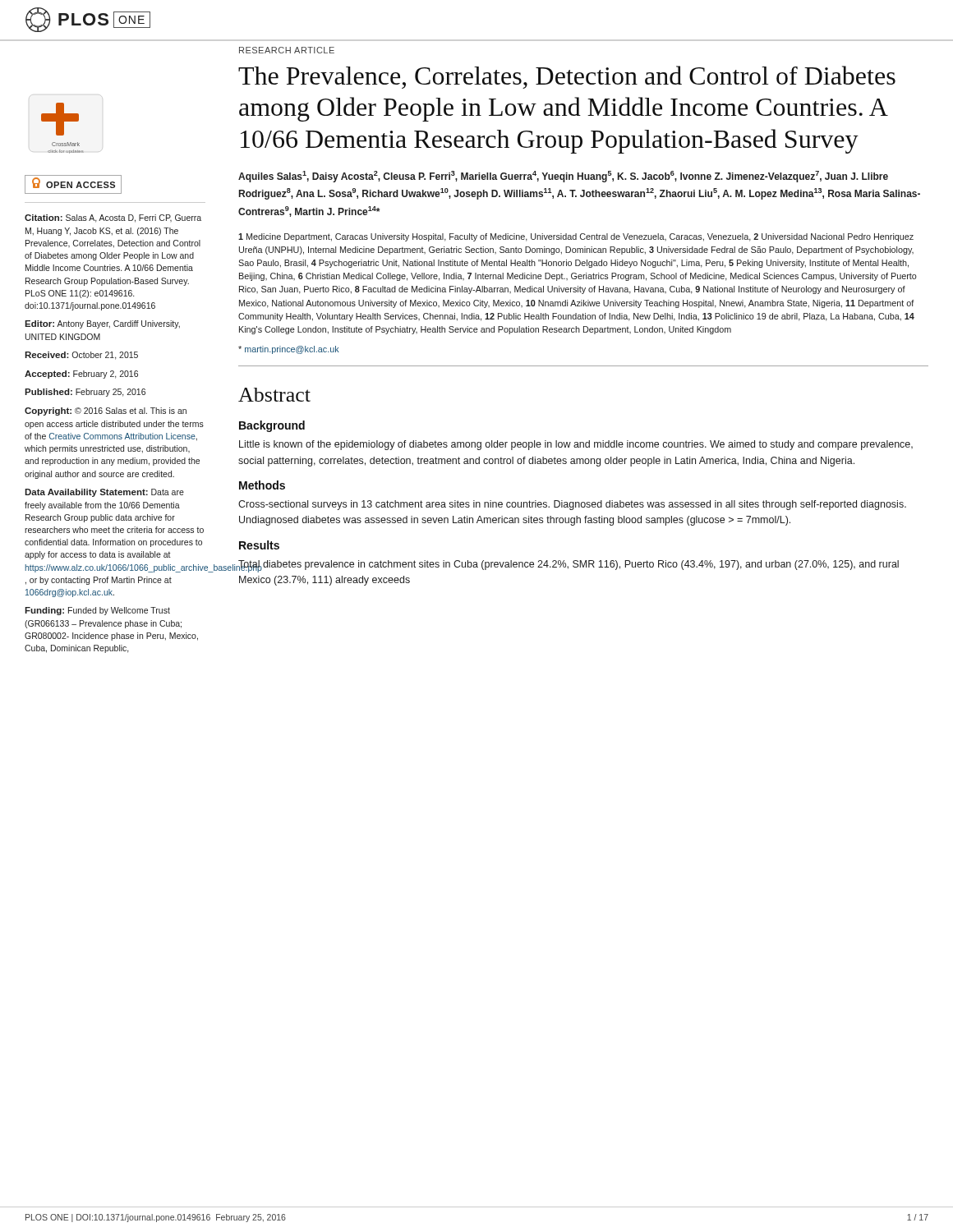Click where it says "Accepted: February 2, 2016"
This screenshot has height=1232, width=953.
click(x=82, y=374)
